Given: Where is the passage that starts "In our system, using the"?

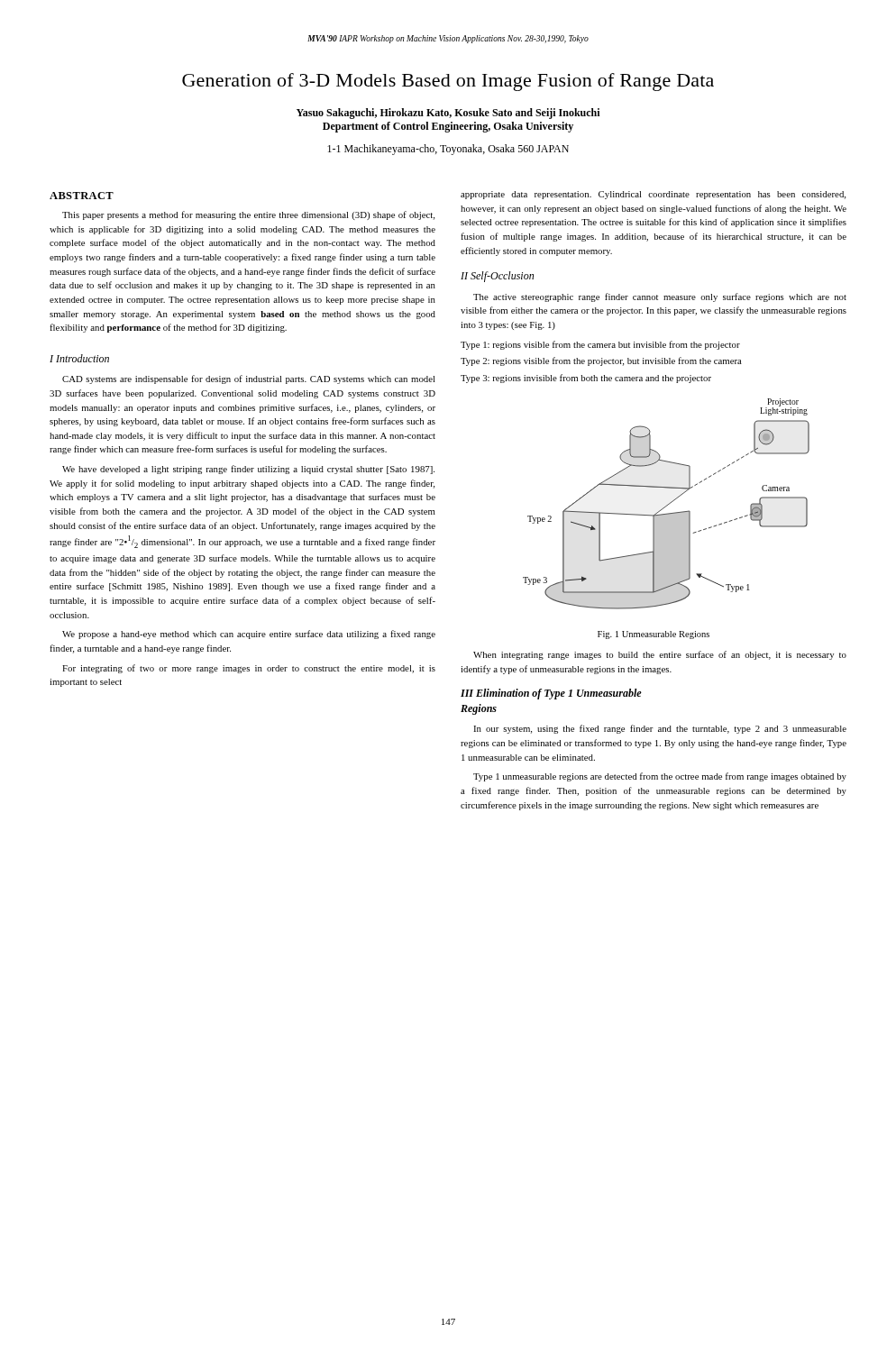Looking at the screenshot, I should click(654, 767).
